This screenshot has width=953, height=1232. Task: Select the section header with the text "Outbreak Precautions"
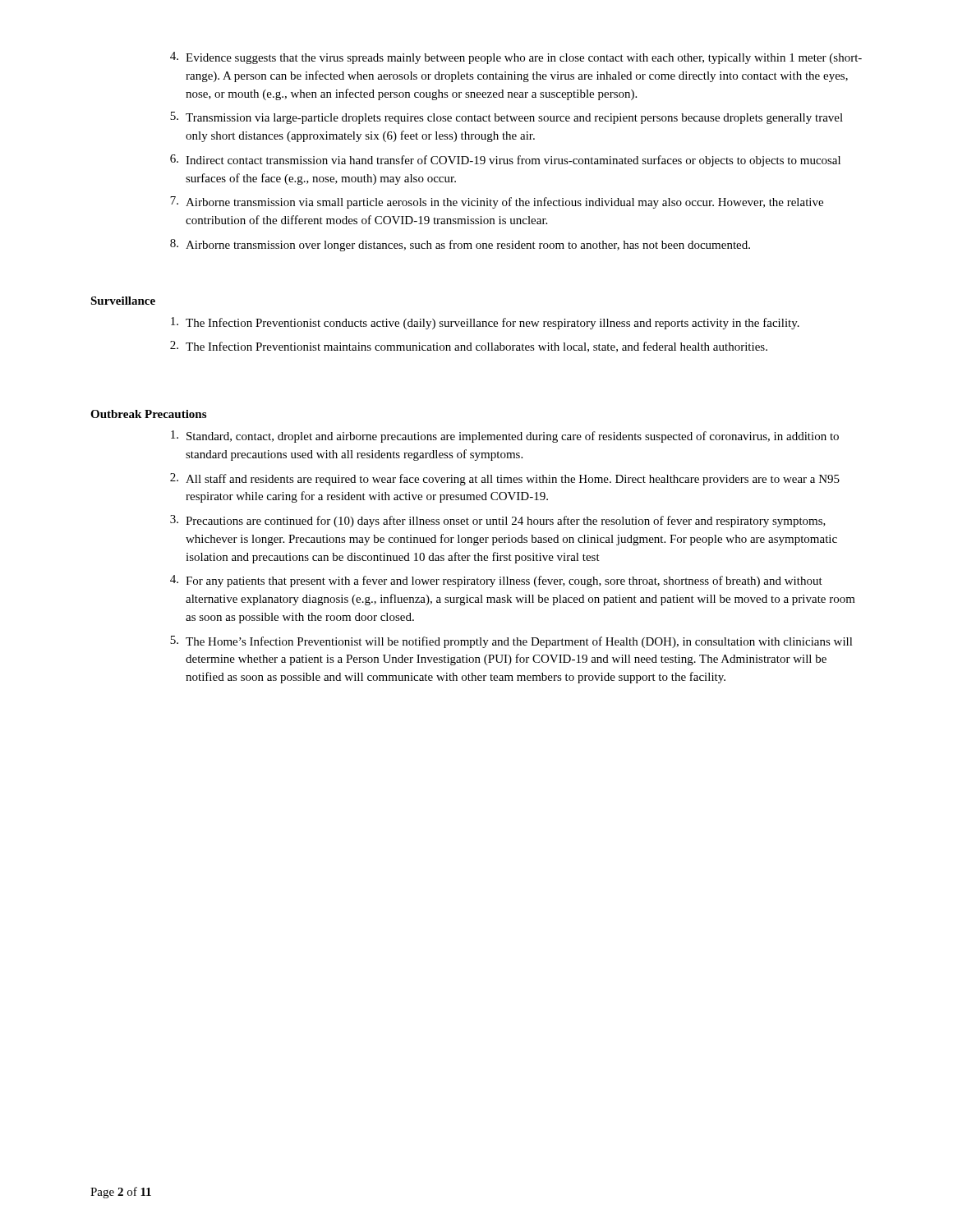coord(149,414)
